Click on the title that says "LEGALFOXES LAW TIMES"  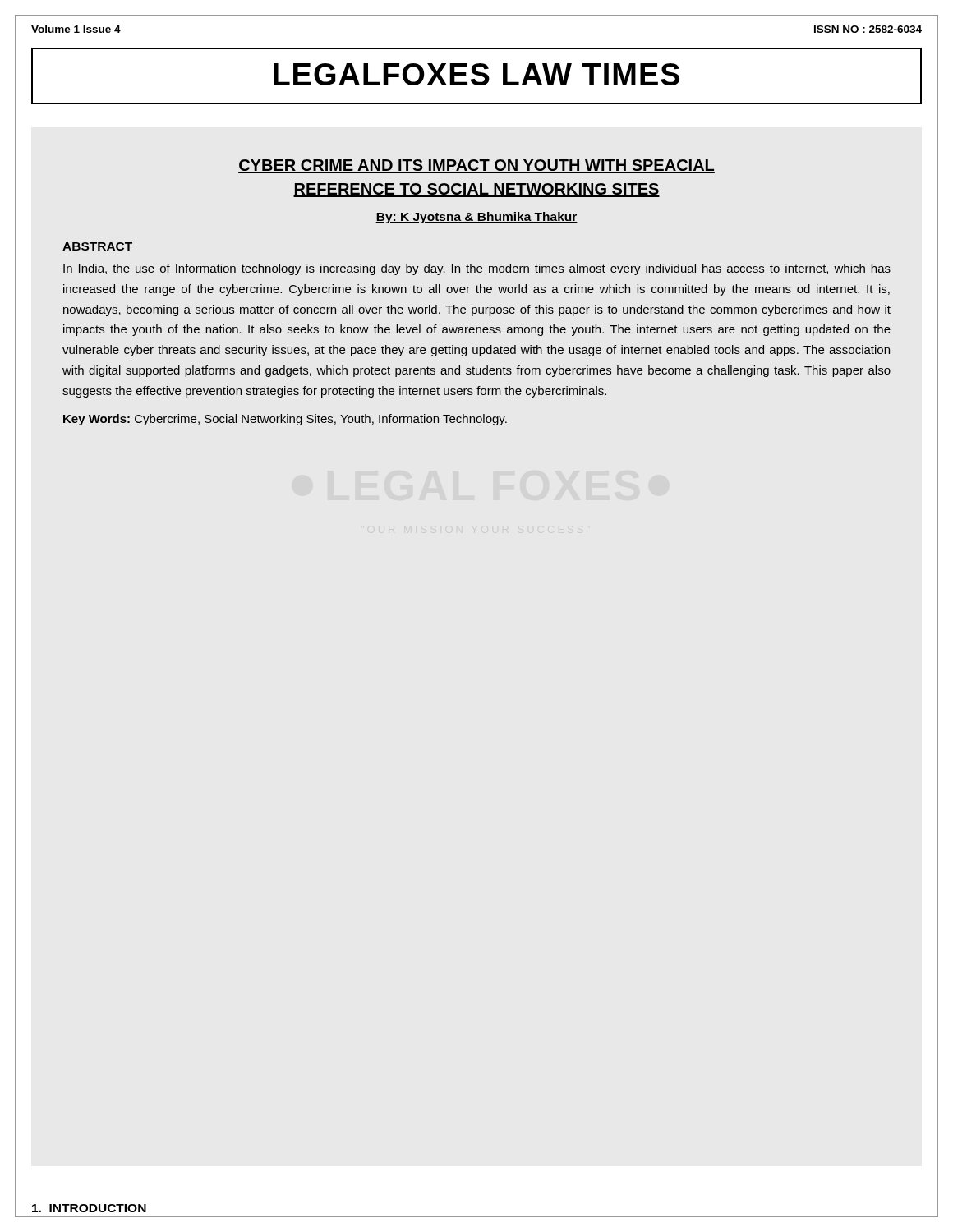(476, 75)
